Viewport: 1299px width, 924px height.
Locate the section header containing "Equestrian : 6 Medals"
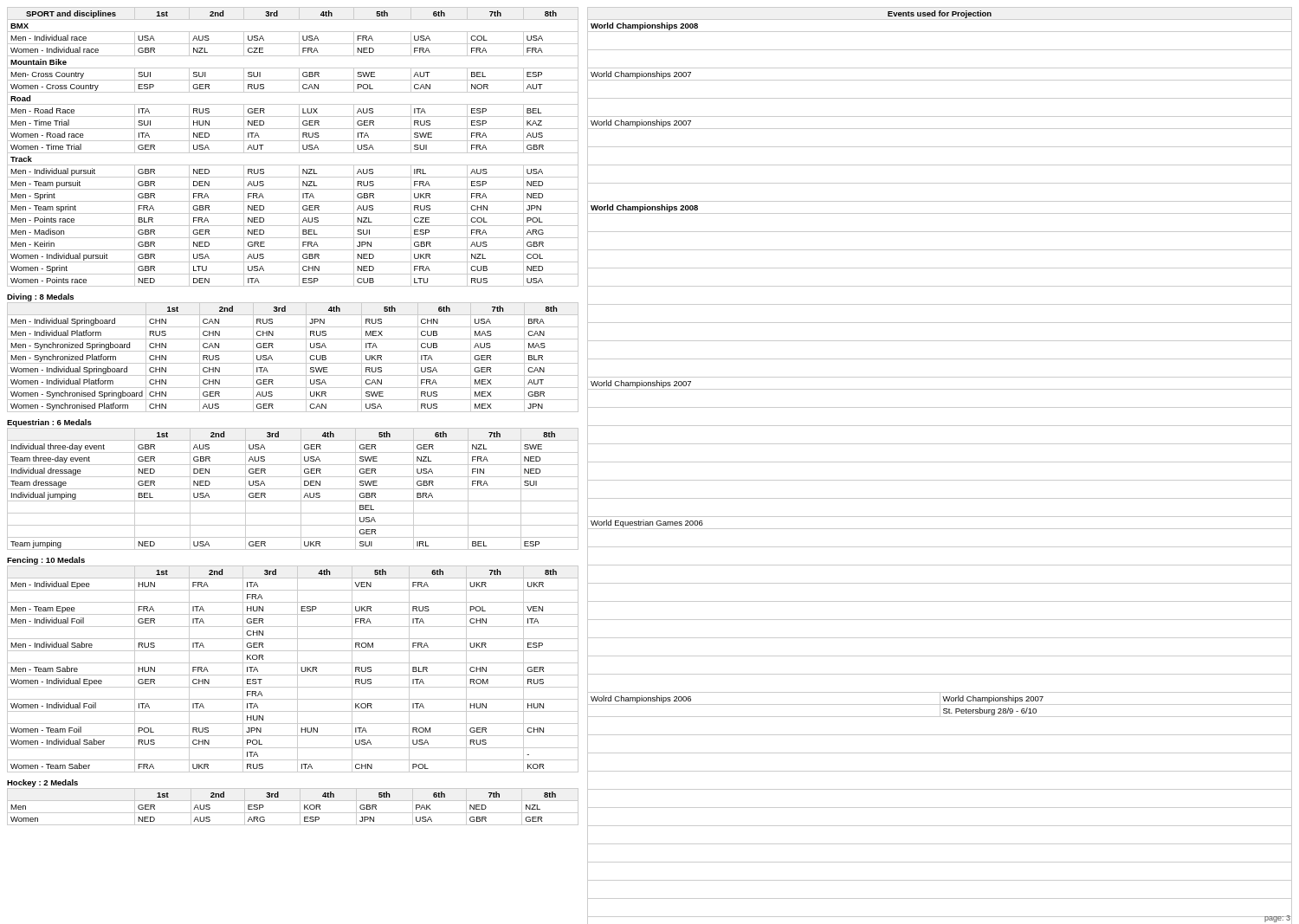pos(49,422)
